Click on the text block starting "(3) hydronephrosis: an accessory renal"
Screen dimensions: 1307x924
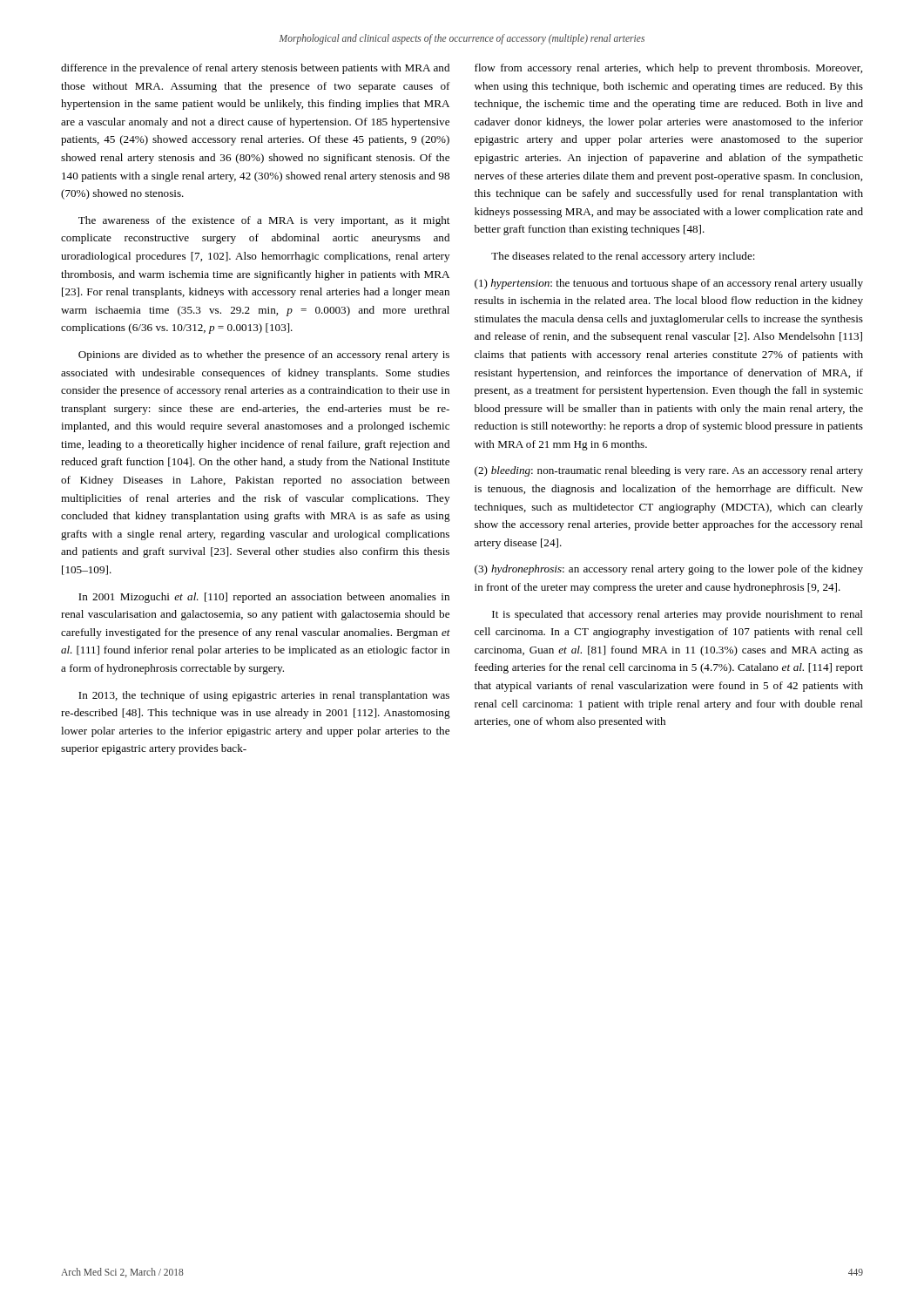pyautogui.click(x=669, y=578)
